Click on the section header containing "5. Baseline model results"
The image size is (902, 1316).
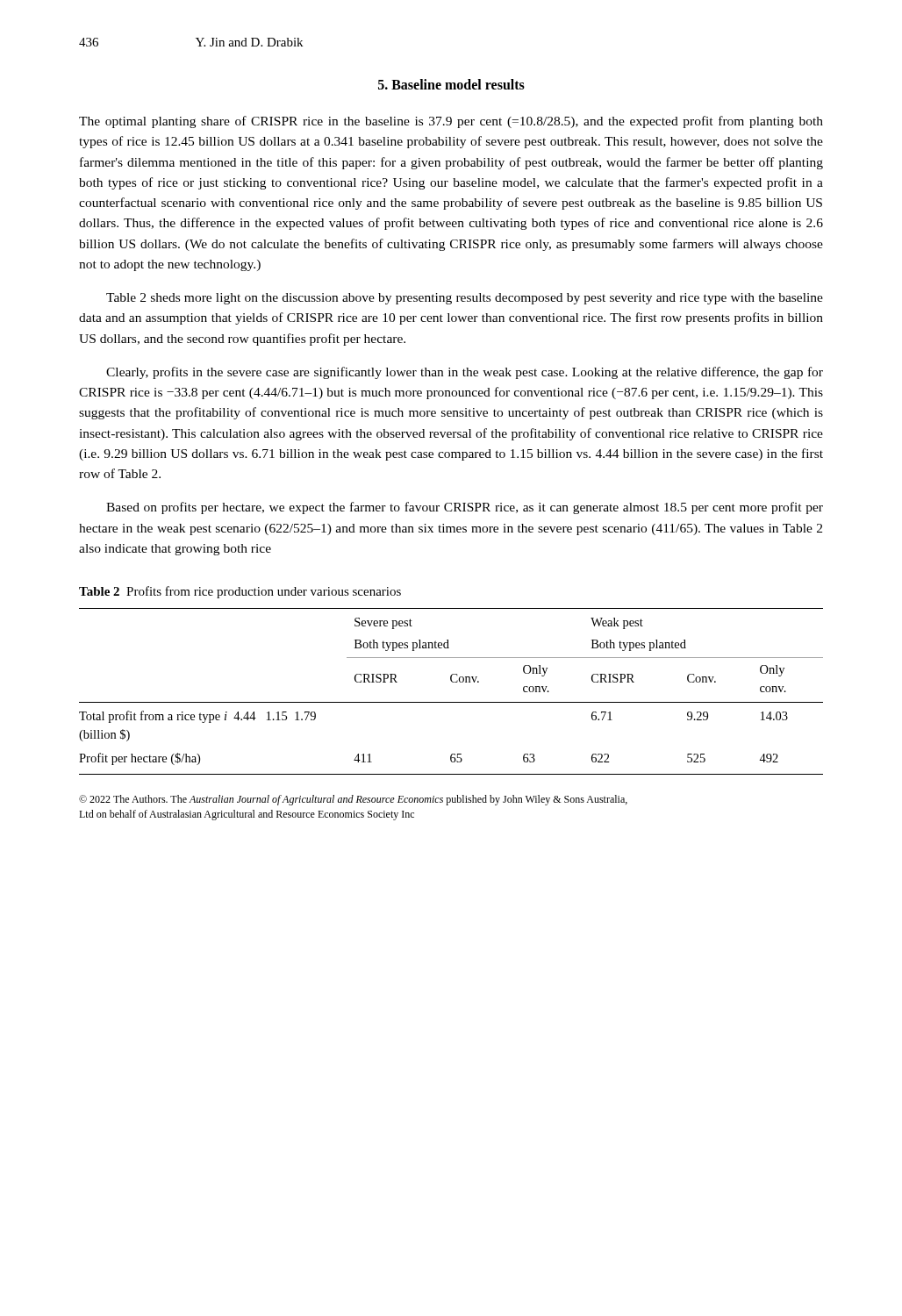451,85
